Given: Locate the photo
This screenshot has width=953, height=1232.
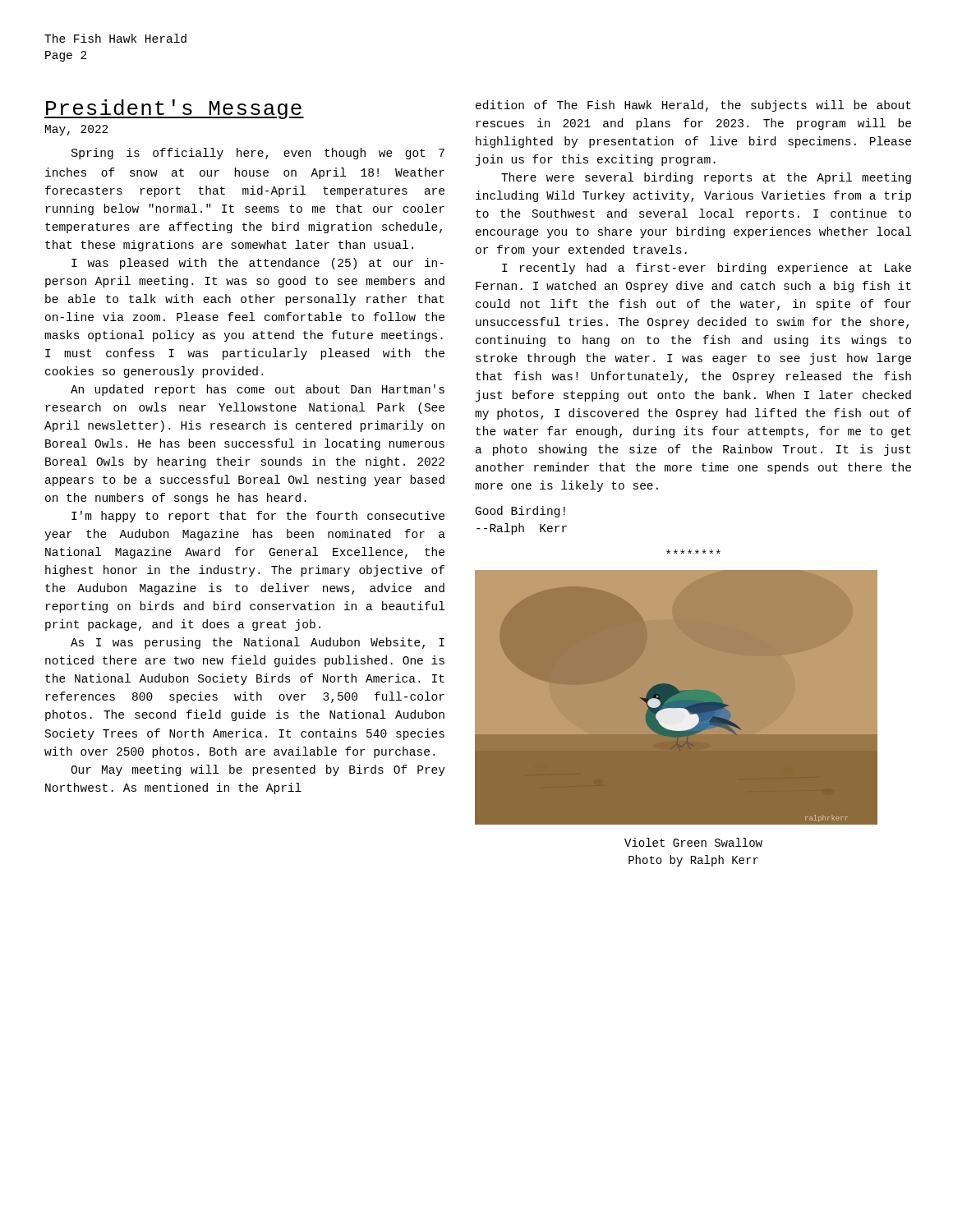Looking at the screenshot, I should click(676, 700).
